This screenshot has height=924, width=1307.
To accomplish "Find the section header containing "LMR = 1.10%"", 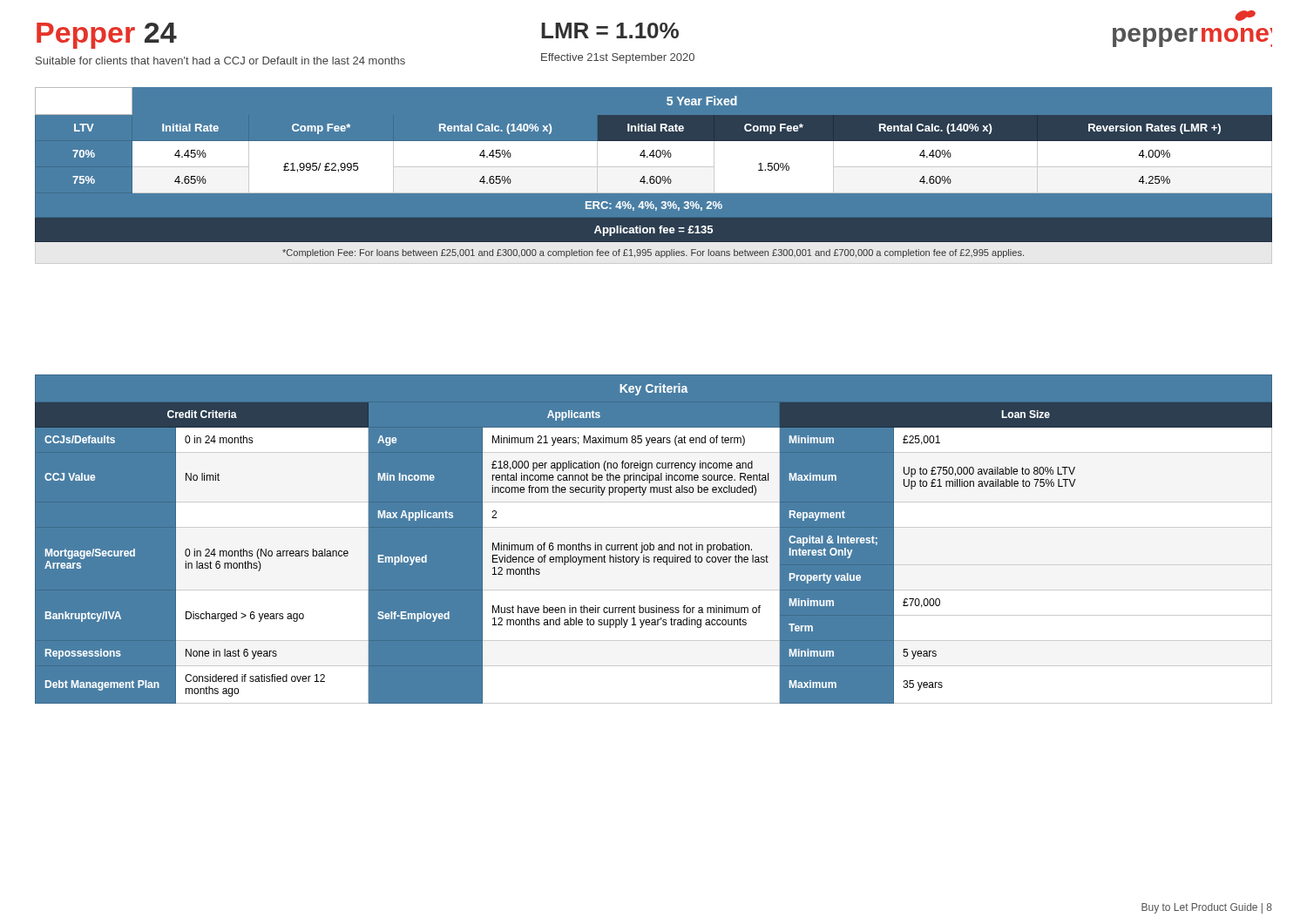I will point(610,30).
